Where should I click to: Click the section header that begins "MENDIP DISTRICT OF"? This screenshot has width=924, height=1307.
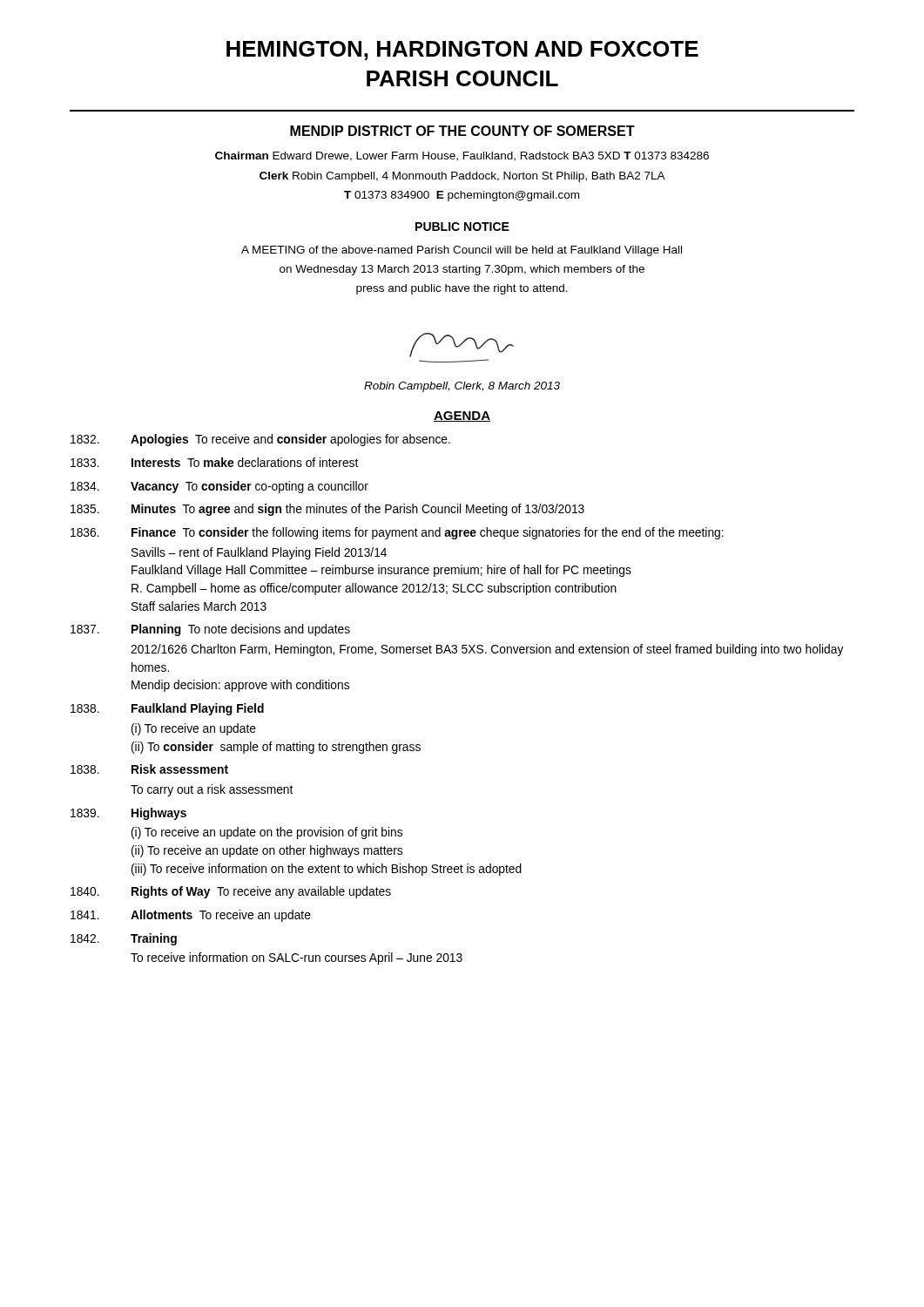(462, 131)
